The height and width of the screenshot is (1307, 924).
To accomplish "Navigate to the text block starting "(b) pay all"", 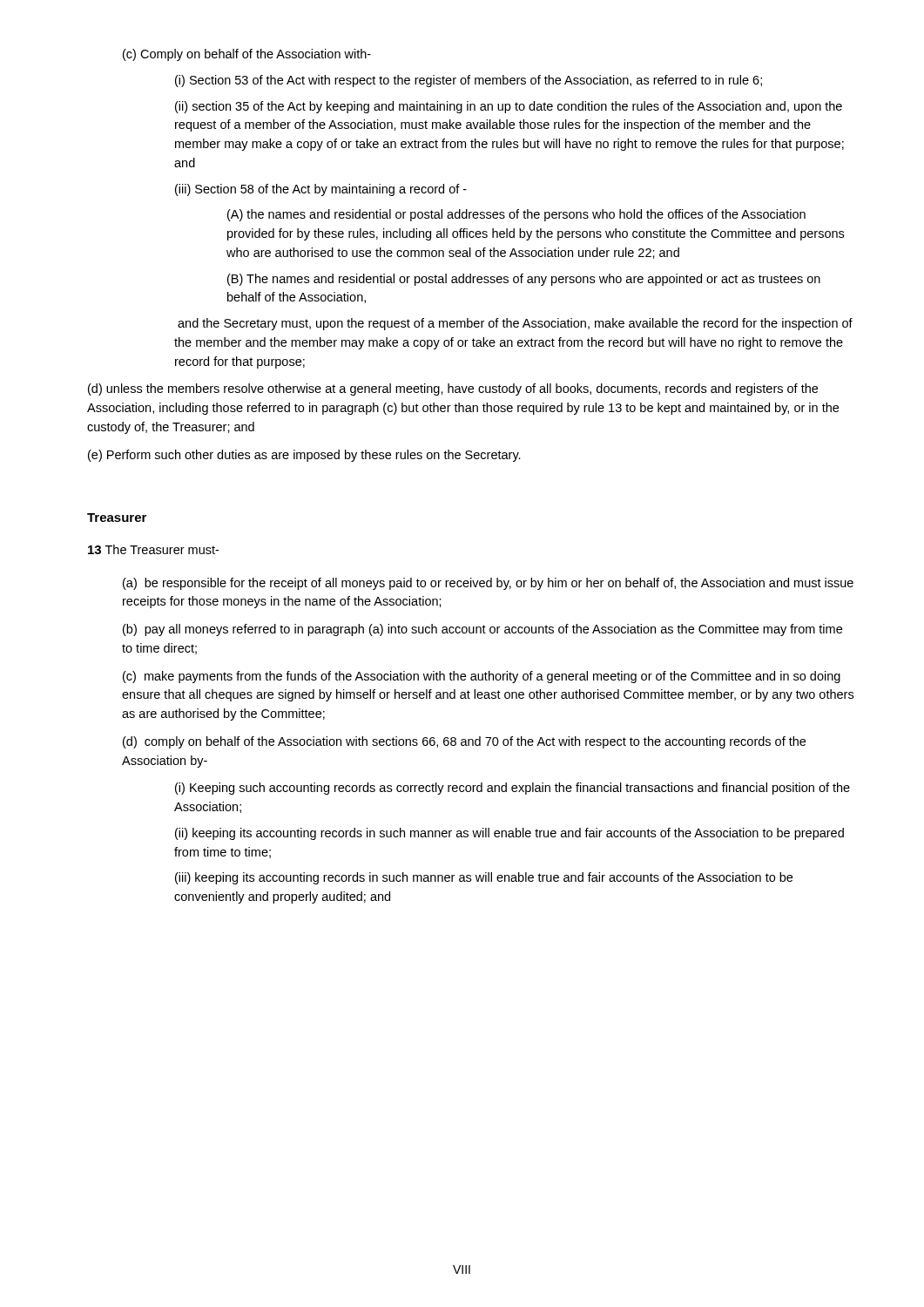I will (x=482, y=639).
